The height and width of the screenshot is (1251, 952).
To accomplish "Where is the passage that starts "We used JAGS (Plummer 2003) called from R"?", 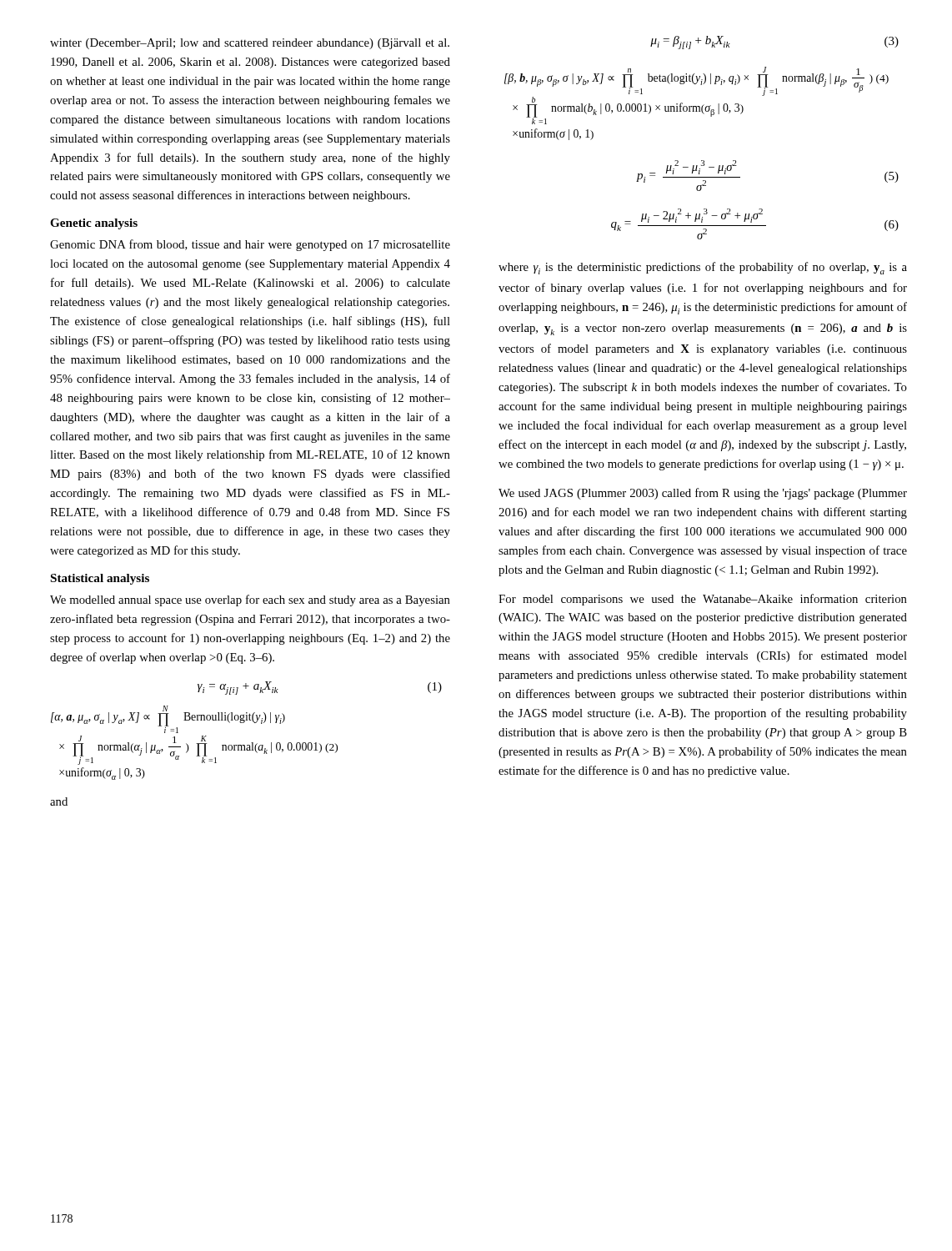I will click(x=703, y=531).
